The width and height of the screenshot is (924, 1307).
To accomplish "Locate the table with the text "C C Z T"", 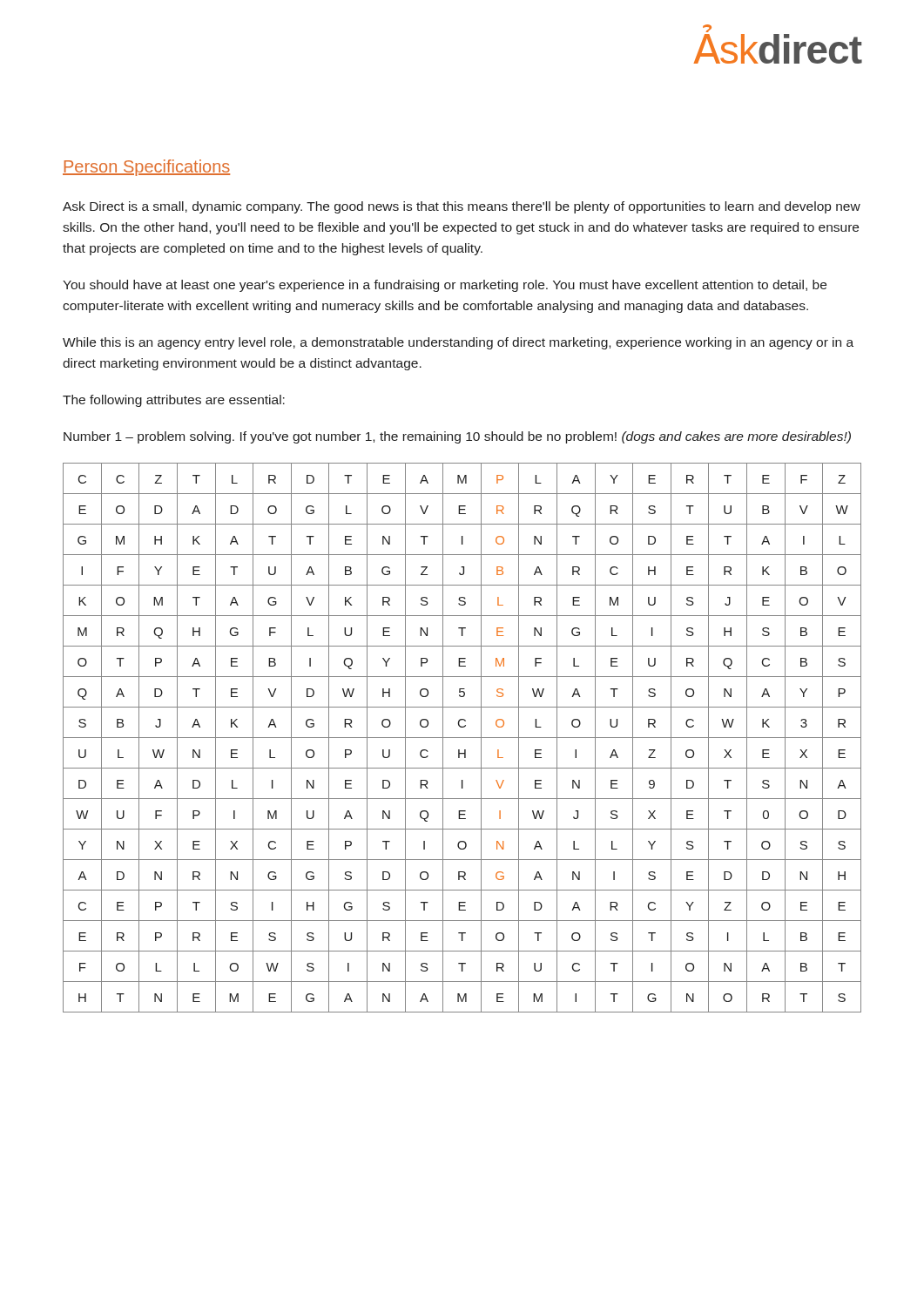I will coord(462,738).
